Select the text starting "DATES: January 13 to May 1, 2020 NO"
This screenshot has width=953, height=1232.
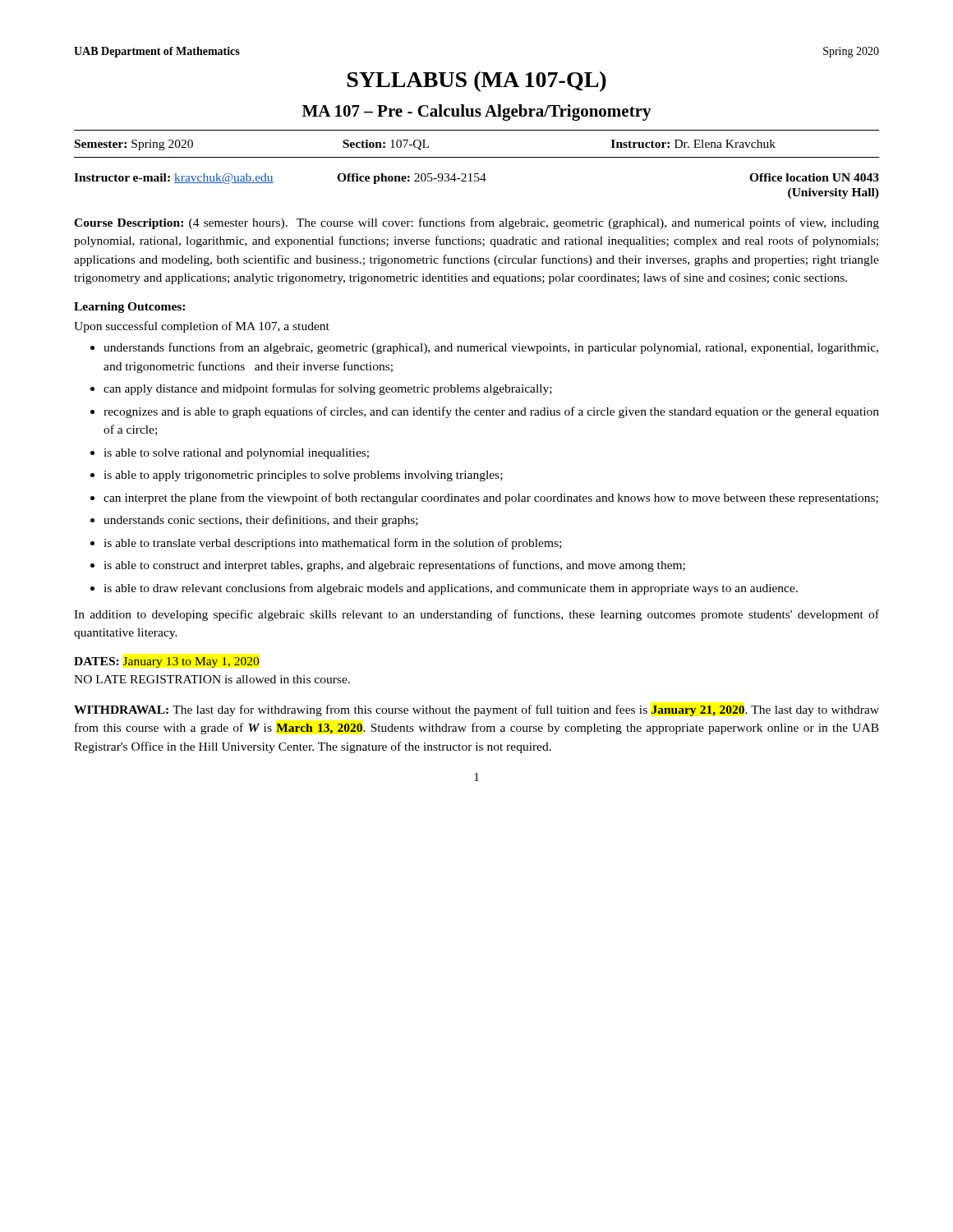click(x=212, y=670)
